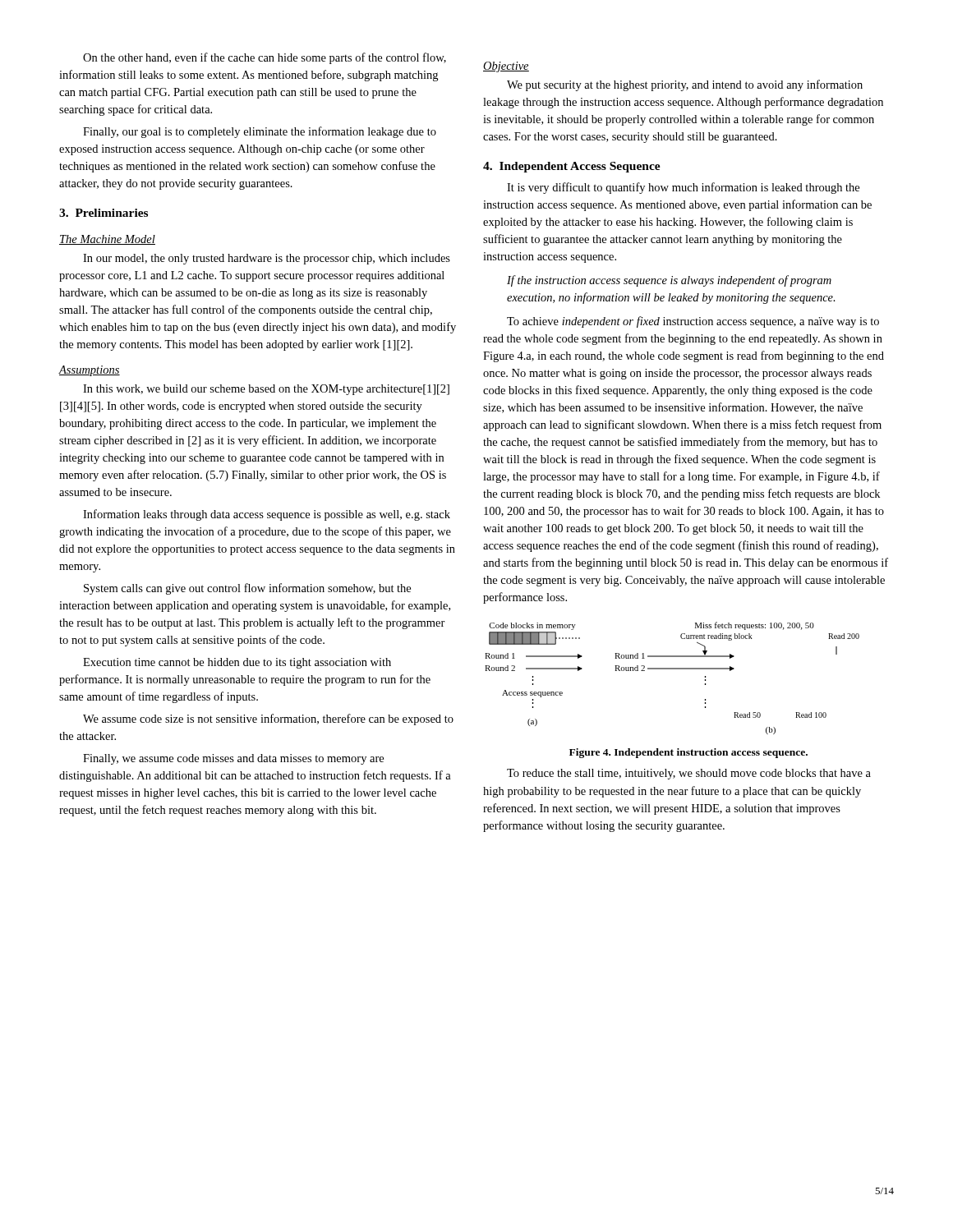Point to the region starting "In this work, we"
Image resolution: width=953 pixels, height=1232 pixels.
(258, 599)
